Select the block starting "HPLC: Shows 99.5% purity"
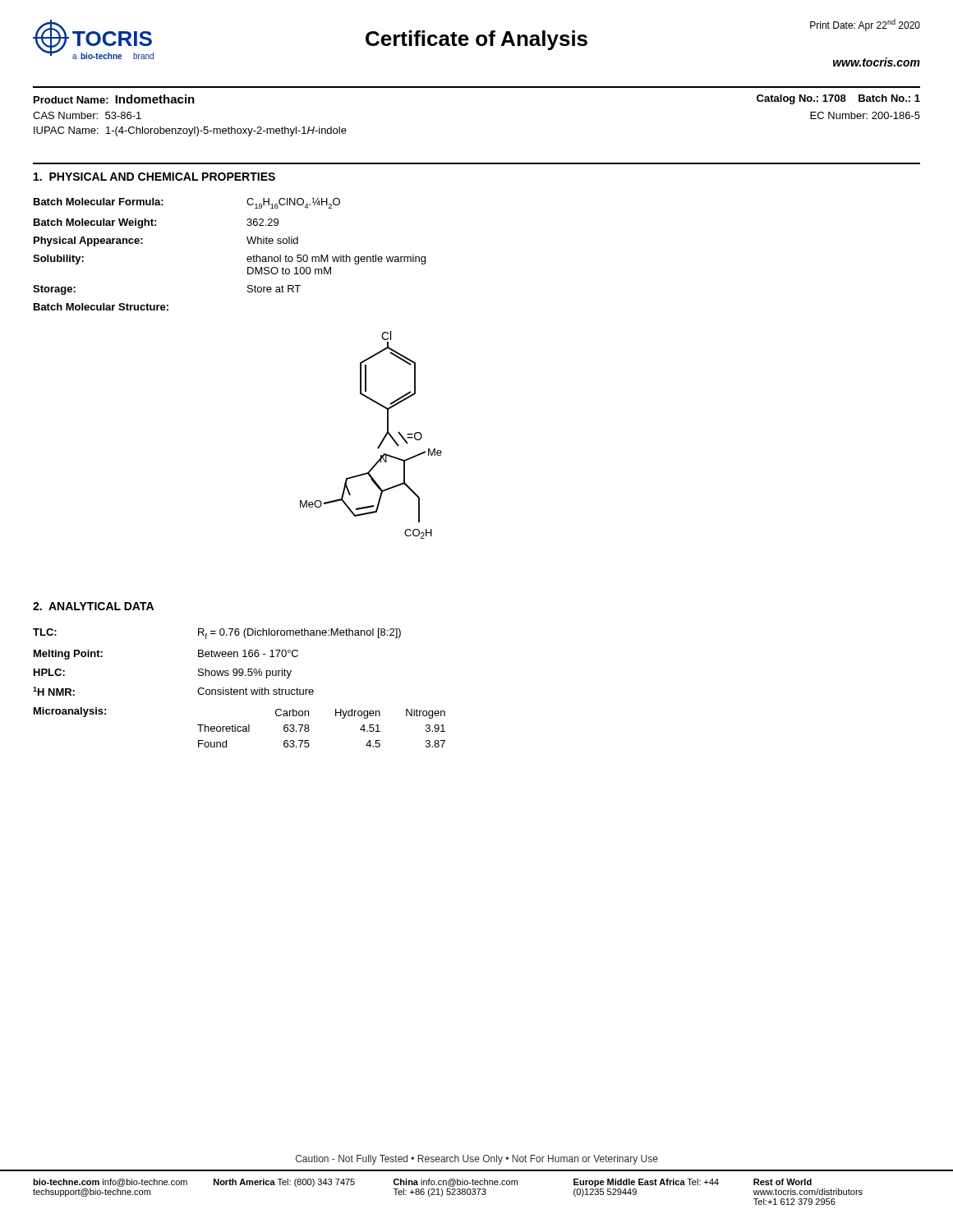The image size is (953, 1232). 44,673
